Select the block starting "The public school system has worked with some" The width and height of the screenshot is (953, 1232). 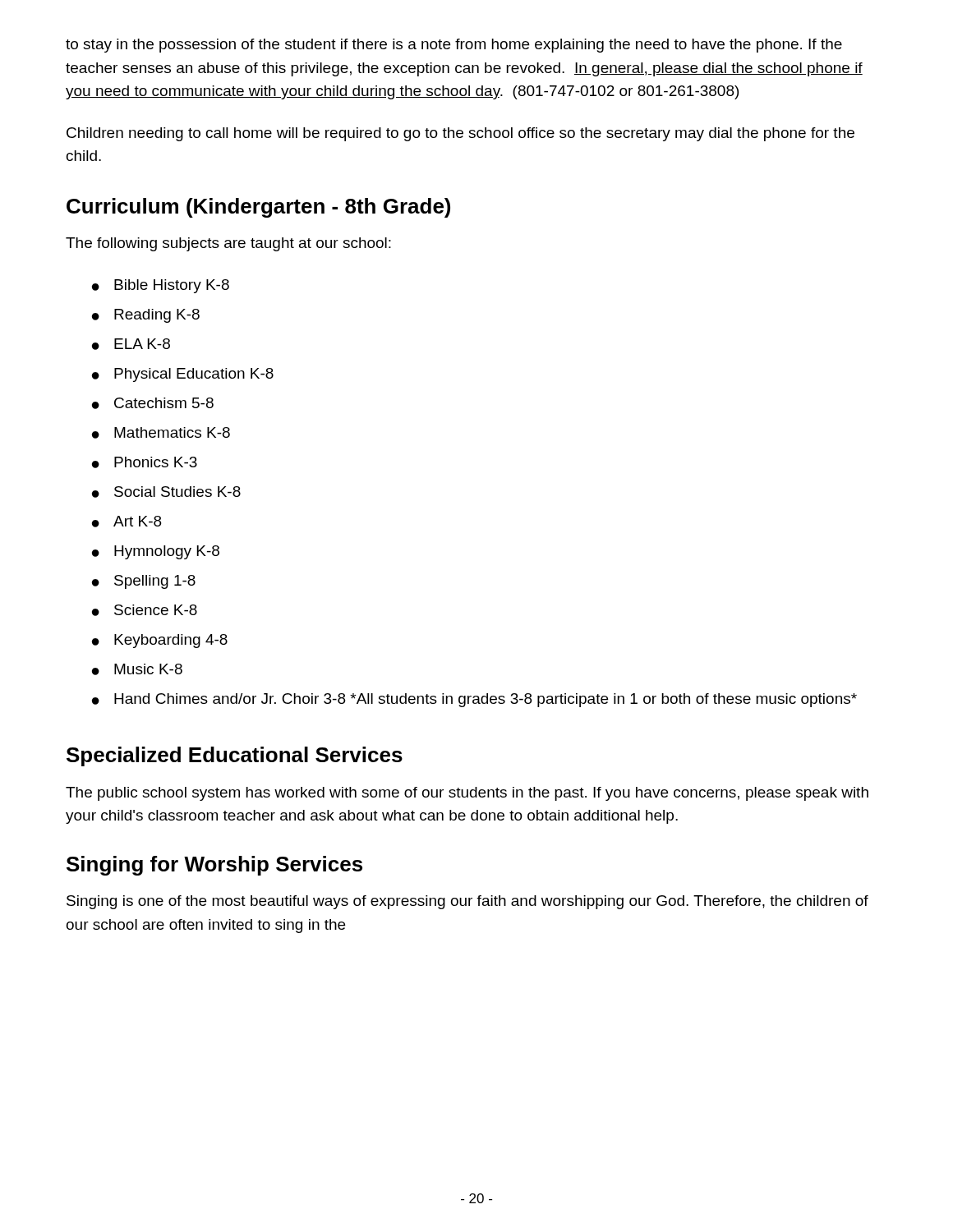pos(467,804)
